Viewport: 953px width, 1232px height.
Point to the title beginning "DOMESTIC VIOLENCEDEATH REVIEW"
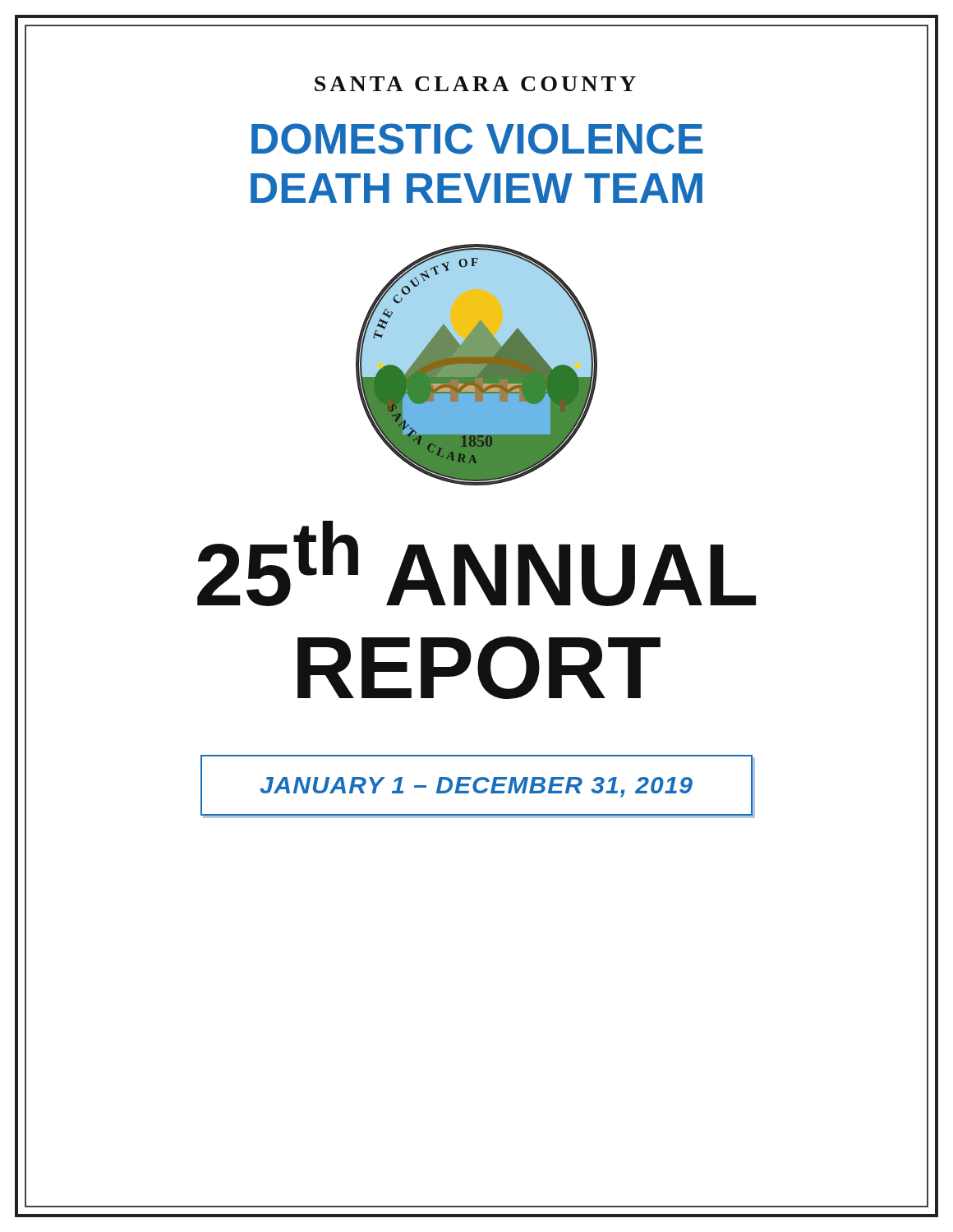point(476,163)
